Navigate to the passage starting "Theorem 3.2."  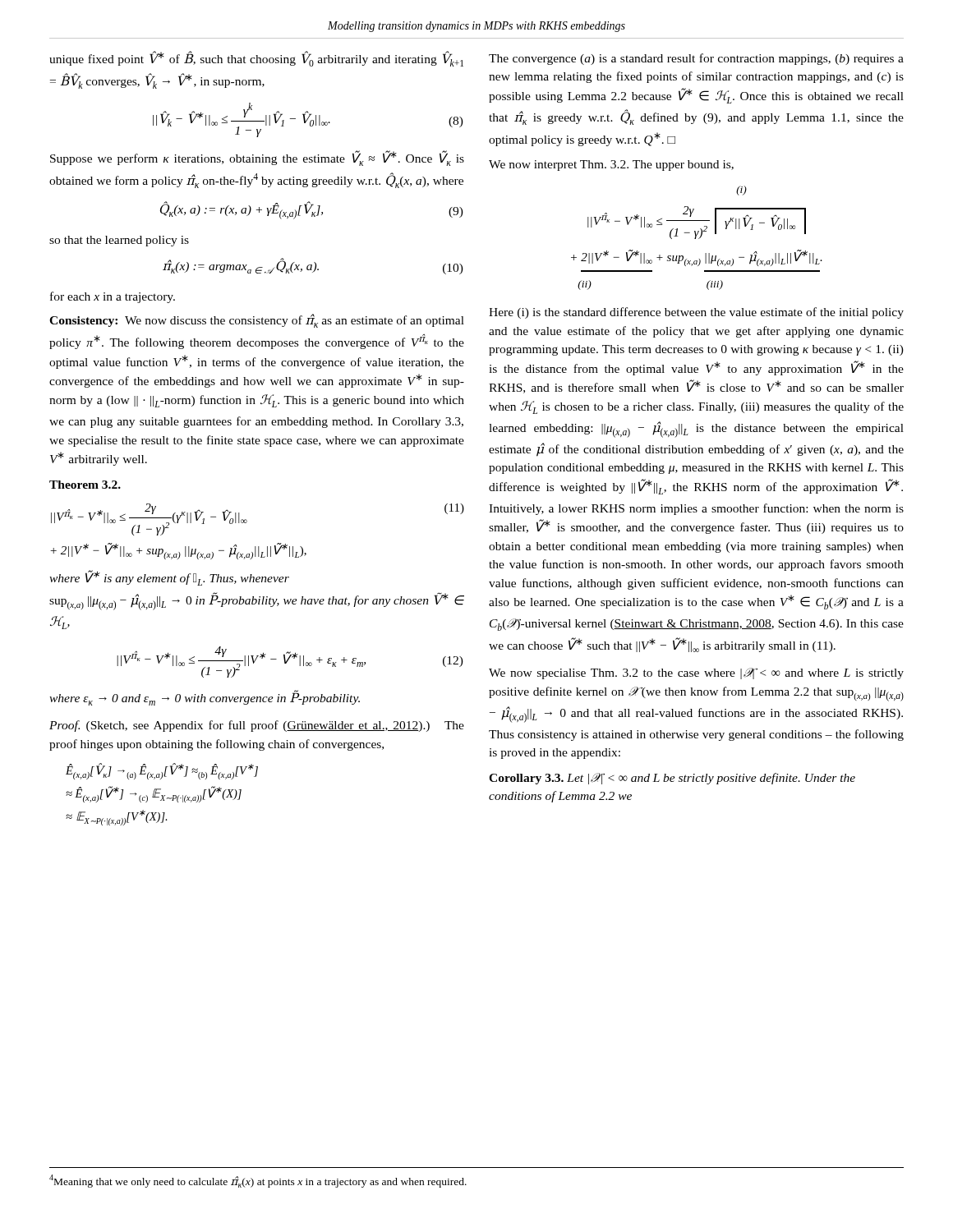tap(85, 484)
